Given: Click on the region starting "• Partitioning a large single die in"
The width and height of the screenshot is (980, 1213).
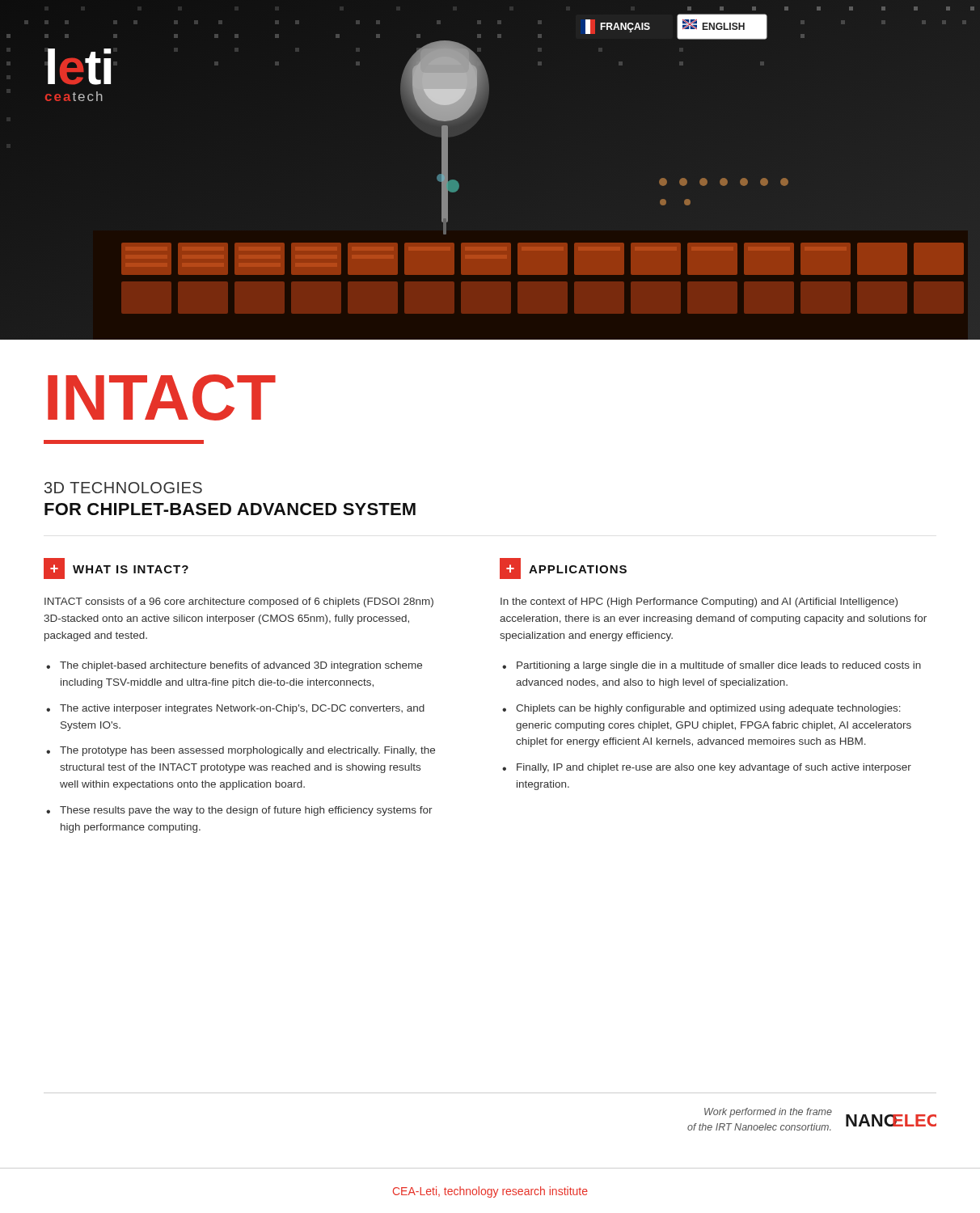Looking at the screenshot, I should coord(712,673).
